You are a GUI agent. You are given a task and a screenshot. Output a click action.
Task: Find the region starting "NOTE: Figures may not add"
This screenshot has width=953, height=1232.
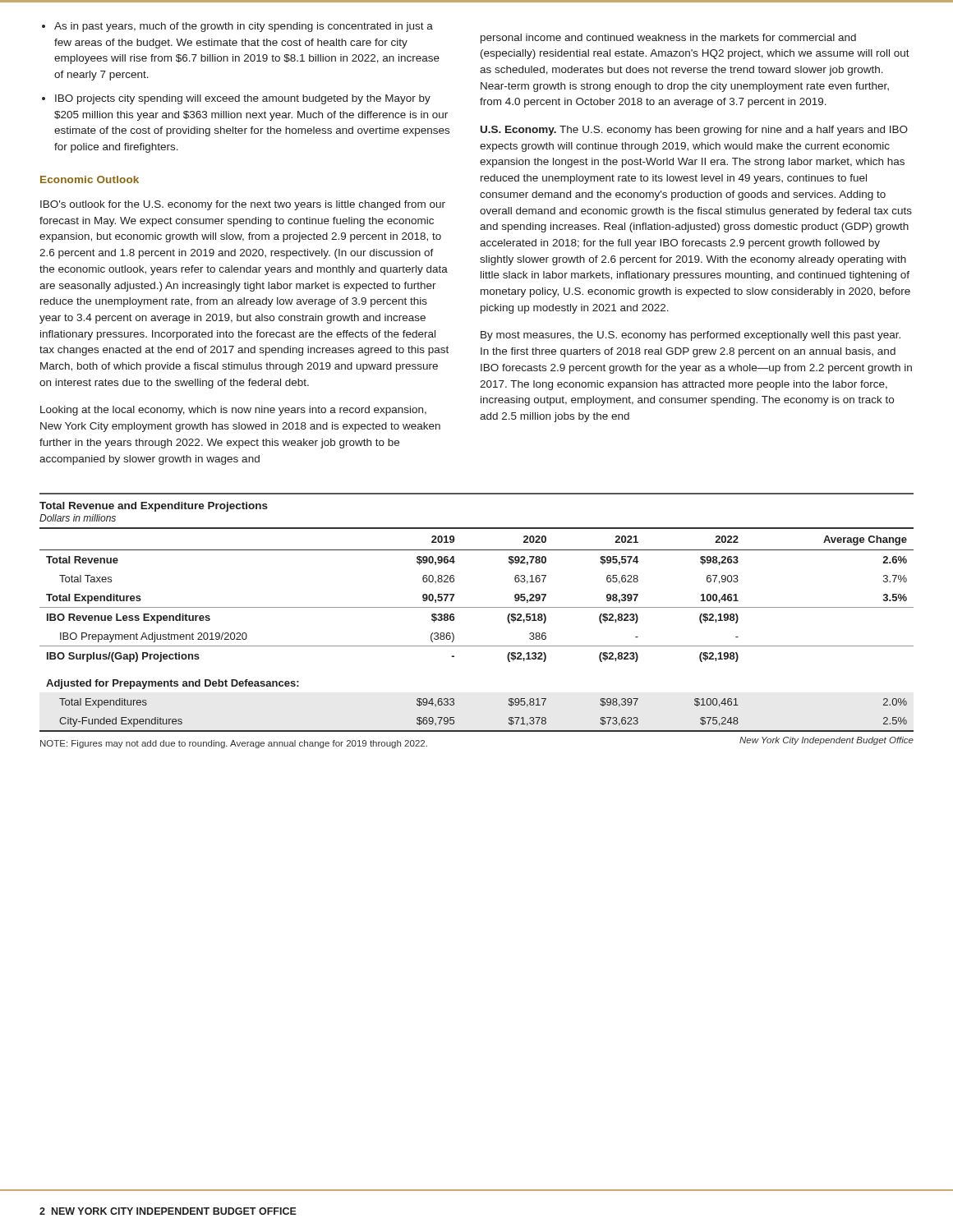(234, 744)
